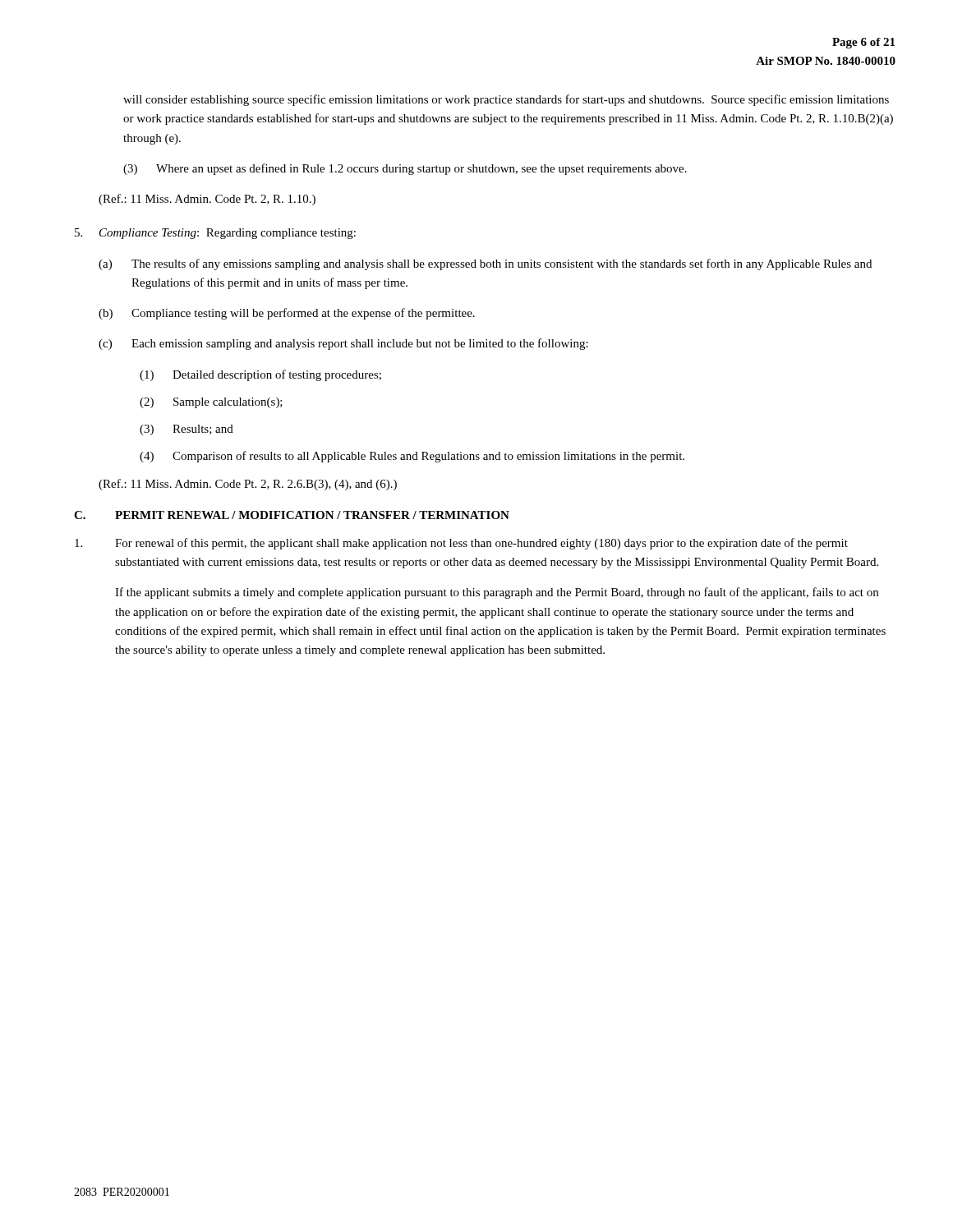Viewport: 953px width, 1232px height.
Task: Find the list item containing "(1) Detailed description of"
Action: pyautogui.click(x=260, y=375)
